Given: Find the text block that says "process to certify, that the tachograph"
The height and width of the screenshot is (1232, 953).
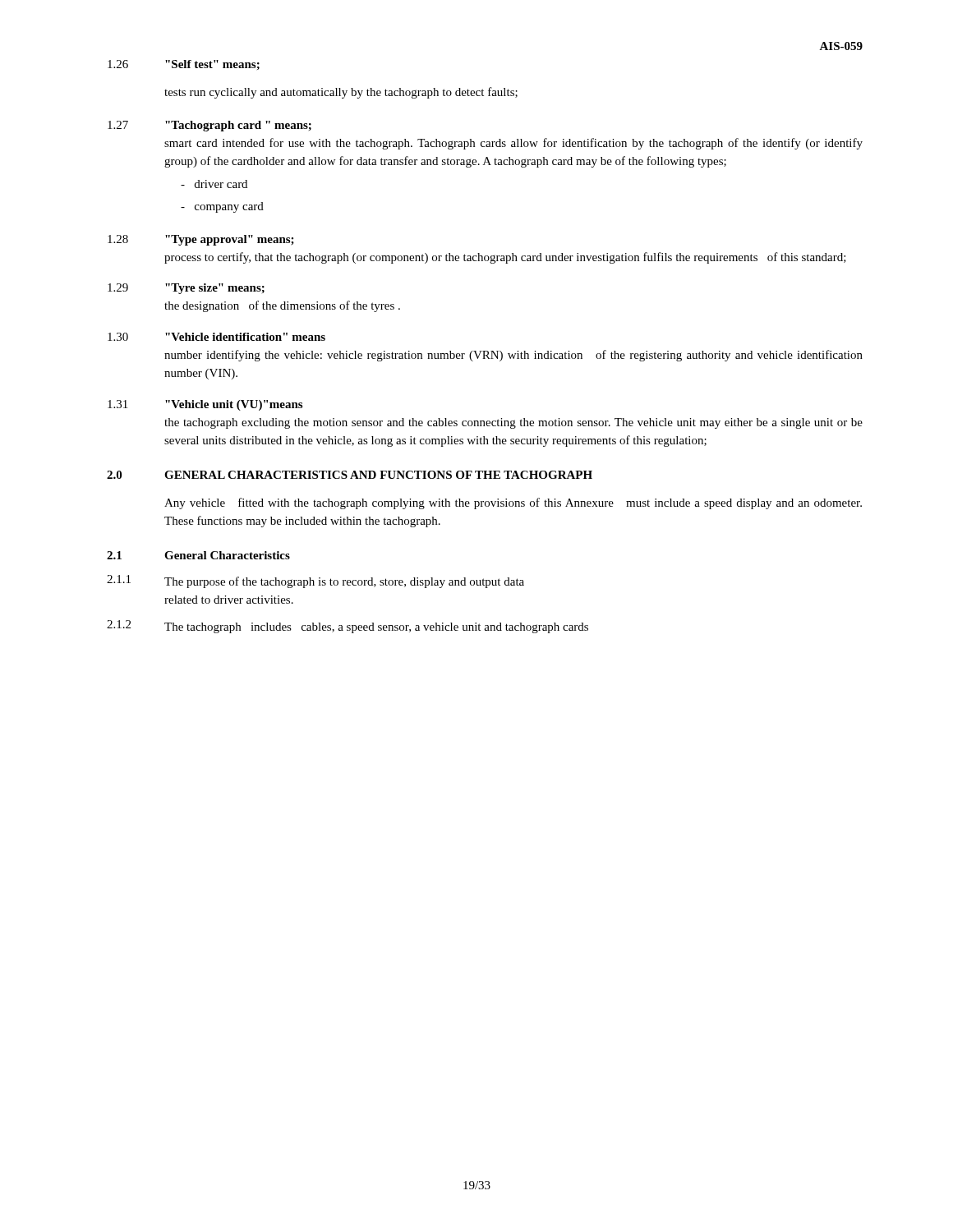Looking at the screenshot, I should 485,257.
